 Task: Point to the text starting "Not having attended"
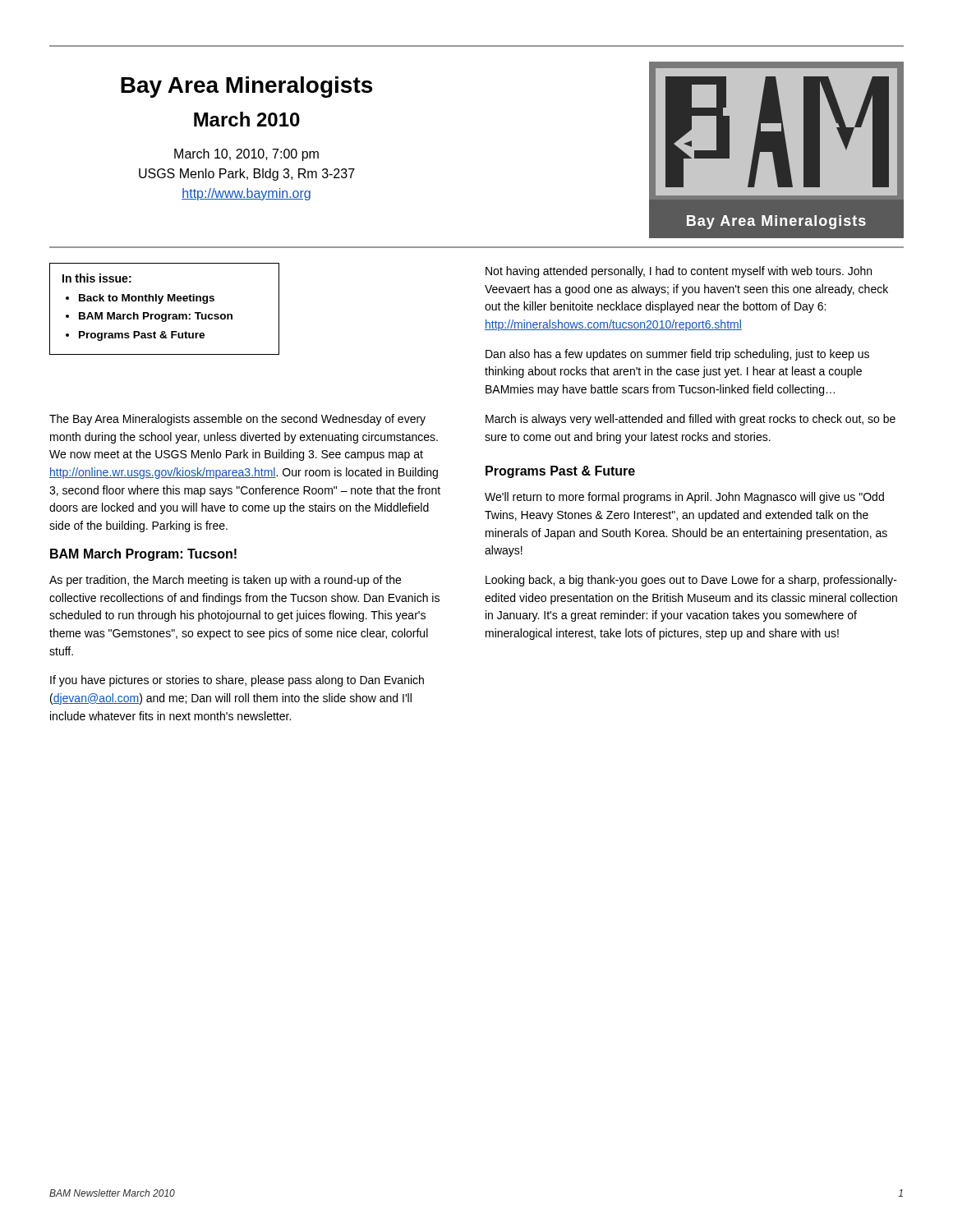coord(694,354)
